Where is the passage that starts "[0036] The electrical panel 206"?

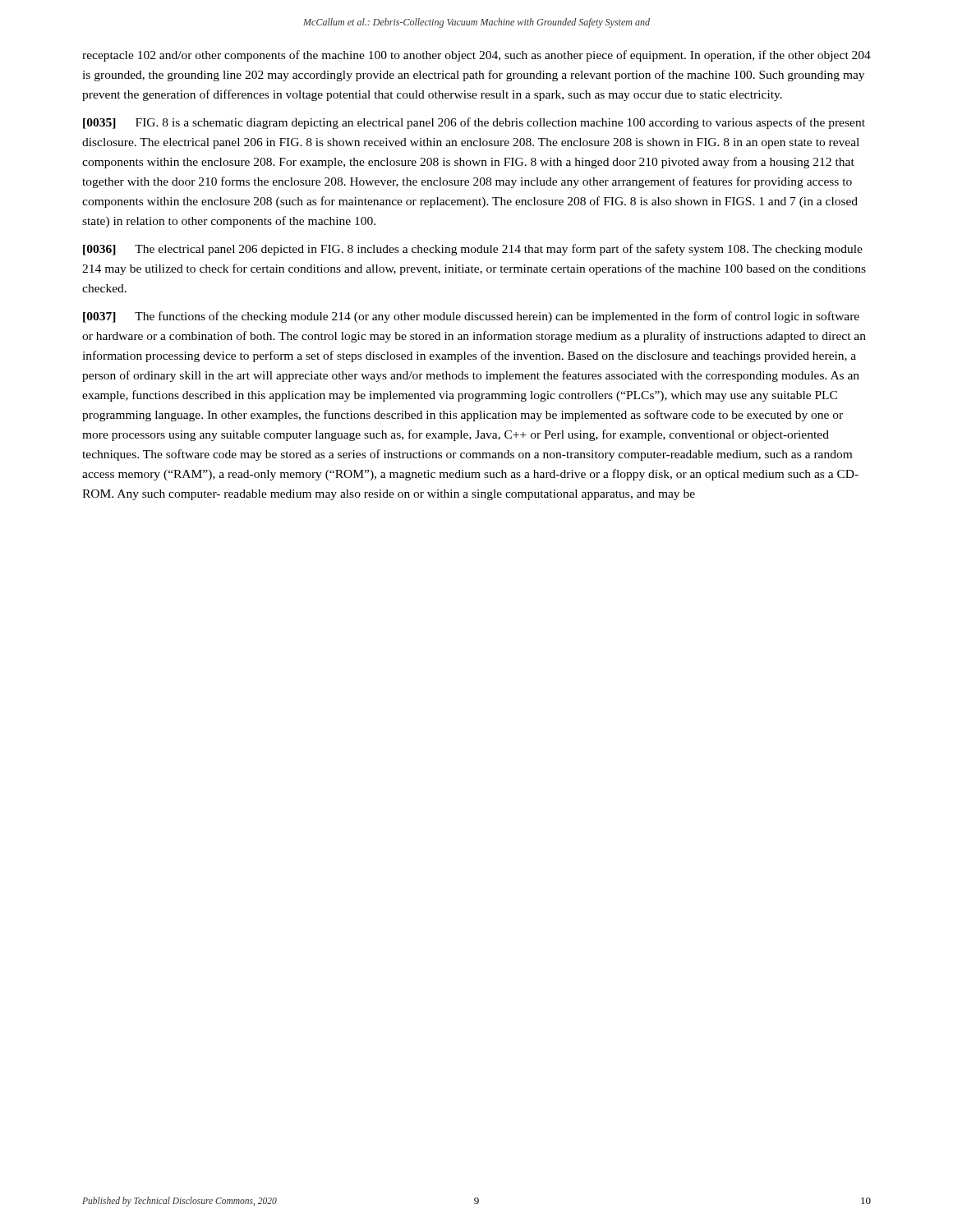[x=474, y=268]
